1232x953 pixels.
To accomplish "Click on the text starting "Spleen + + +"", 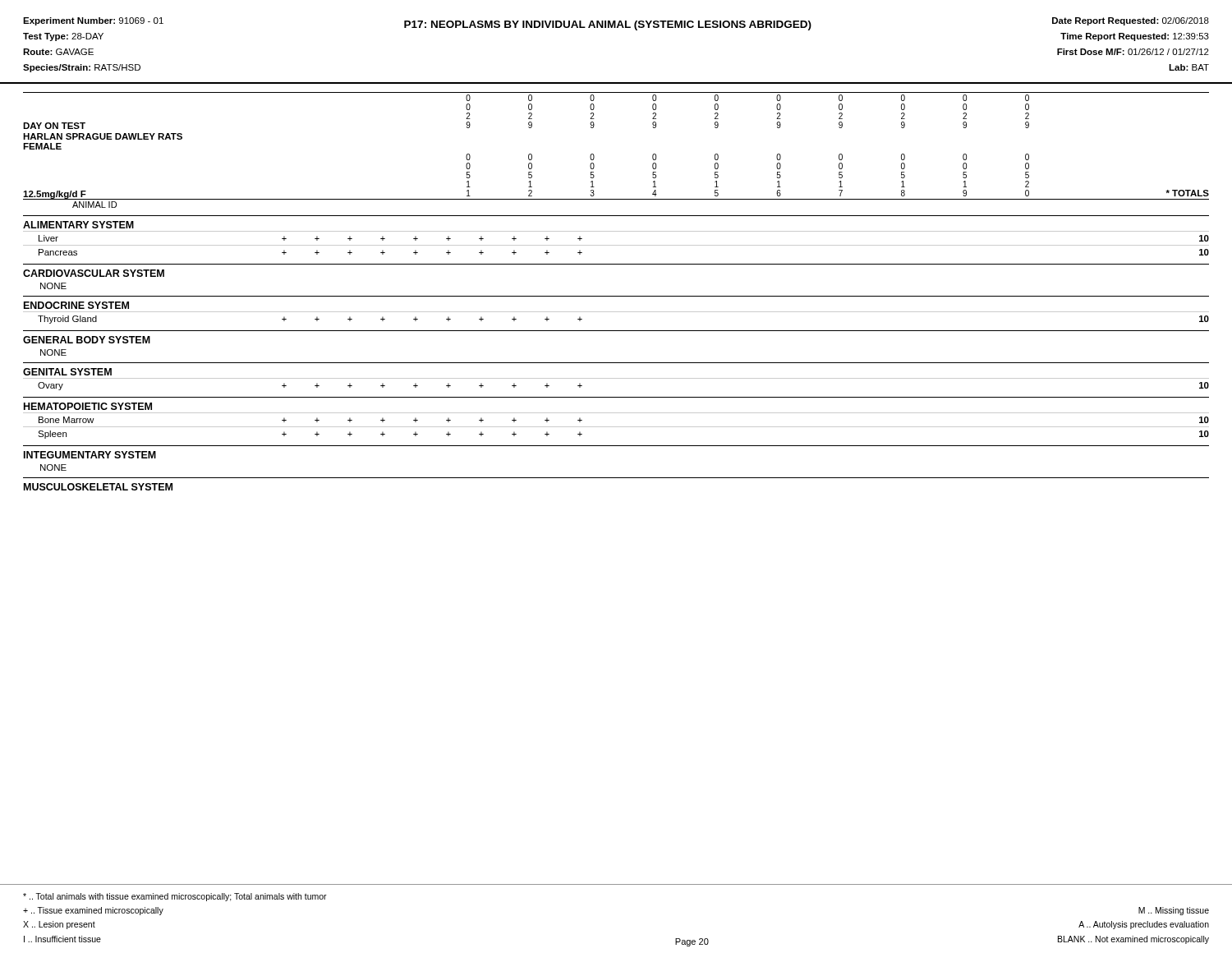I will tap(616, 434).
